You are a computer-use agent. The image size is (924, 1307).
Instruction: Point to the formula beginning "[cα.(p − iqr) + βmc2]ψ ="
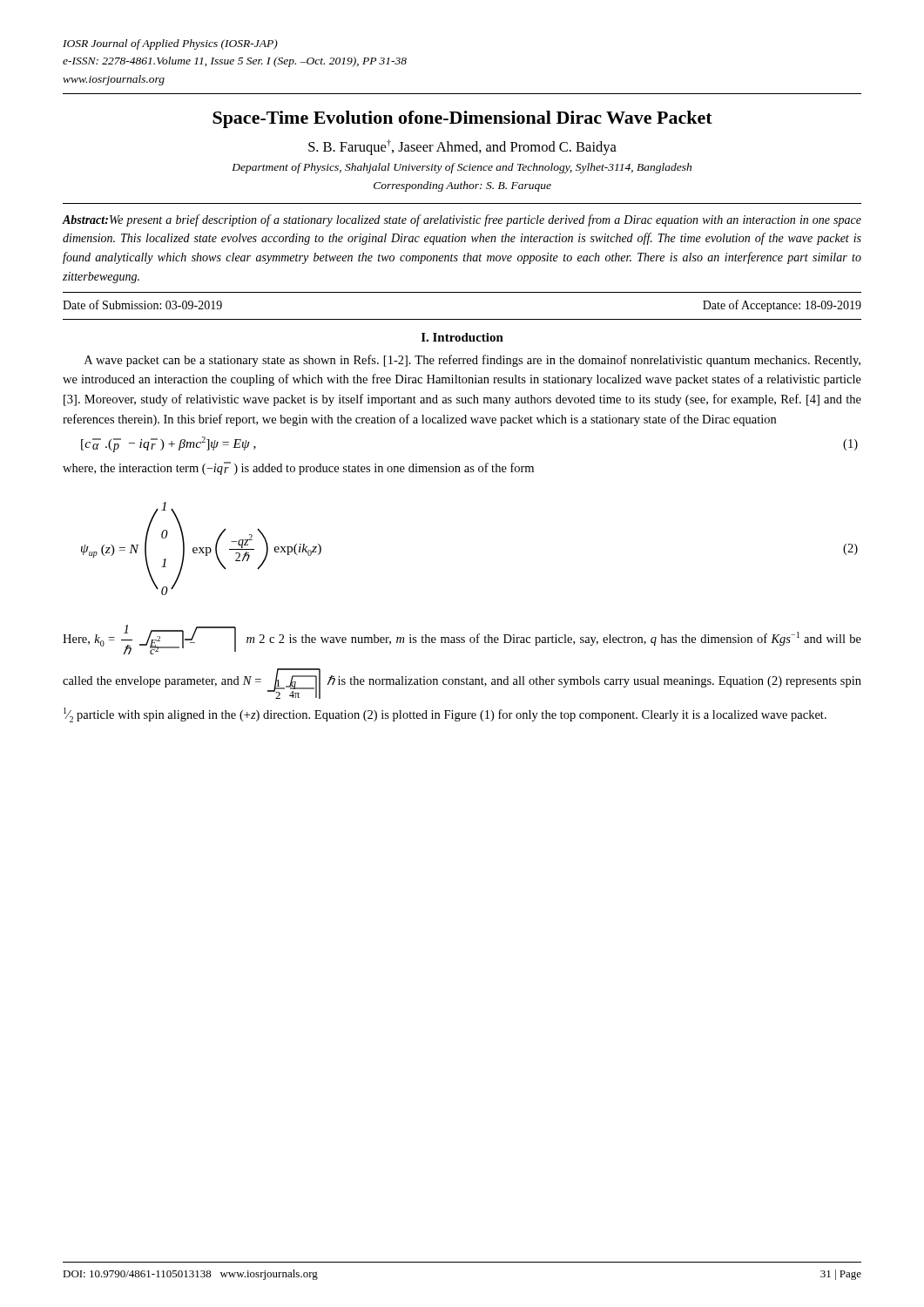click(162, 444)
